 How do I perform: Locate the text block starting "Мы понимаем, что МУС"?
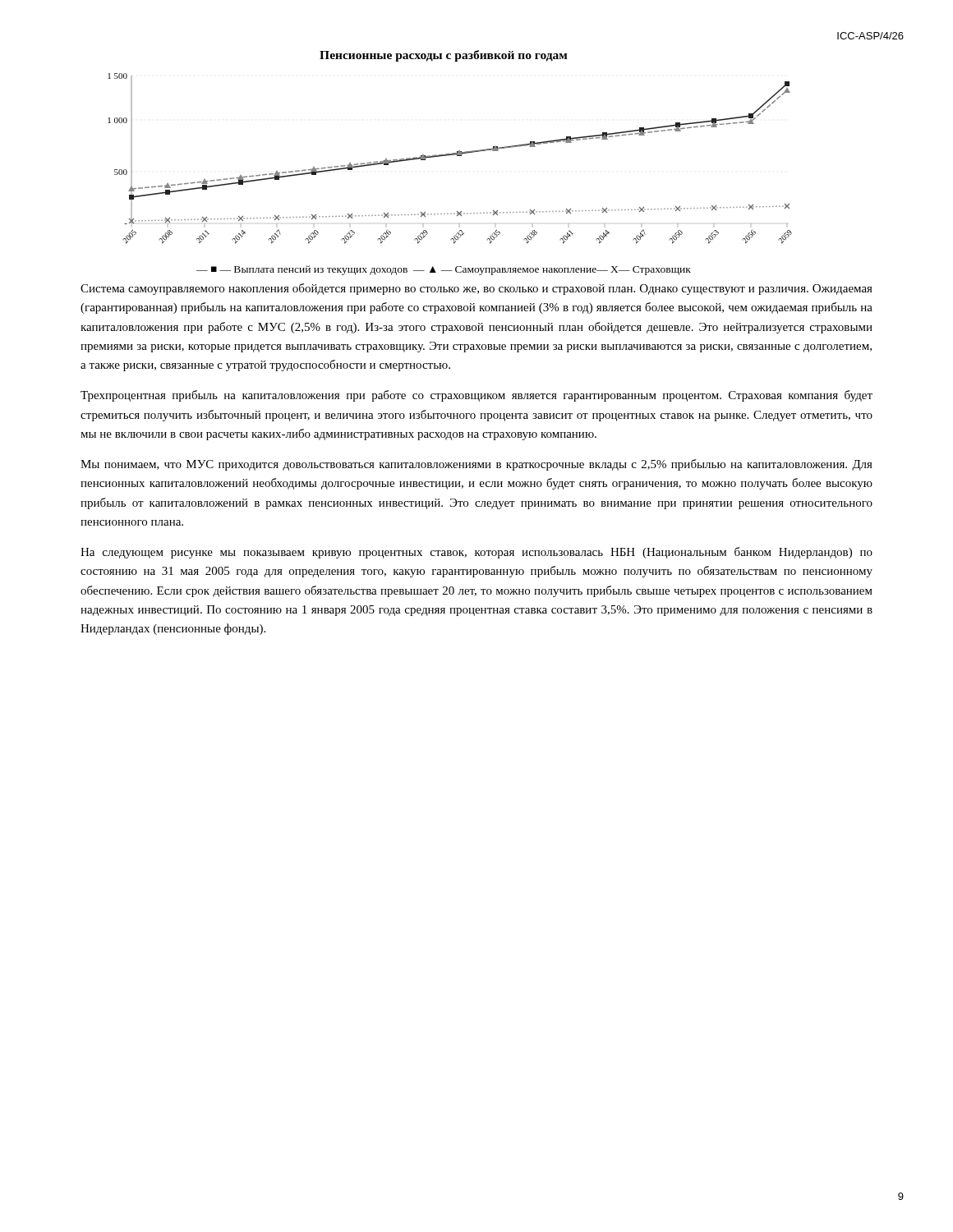pyautogui.click(x=476, y=493)
